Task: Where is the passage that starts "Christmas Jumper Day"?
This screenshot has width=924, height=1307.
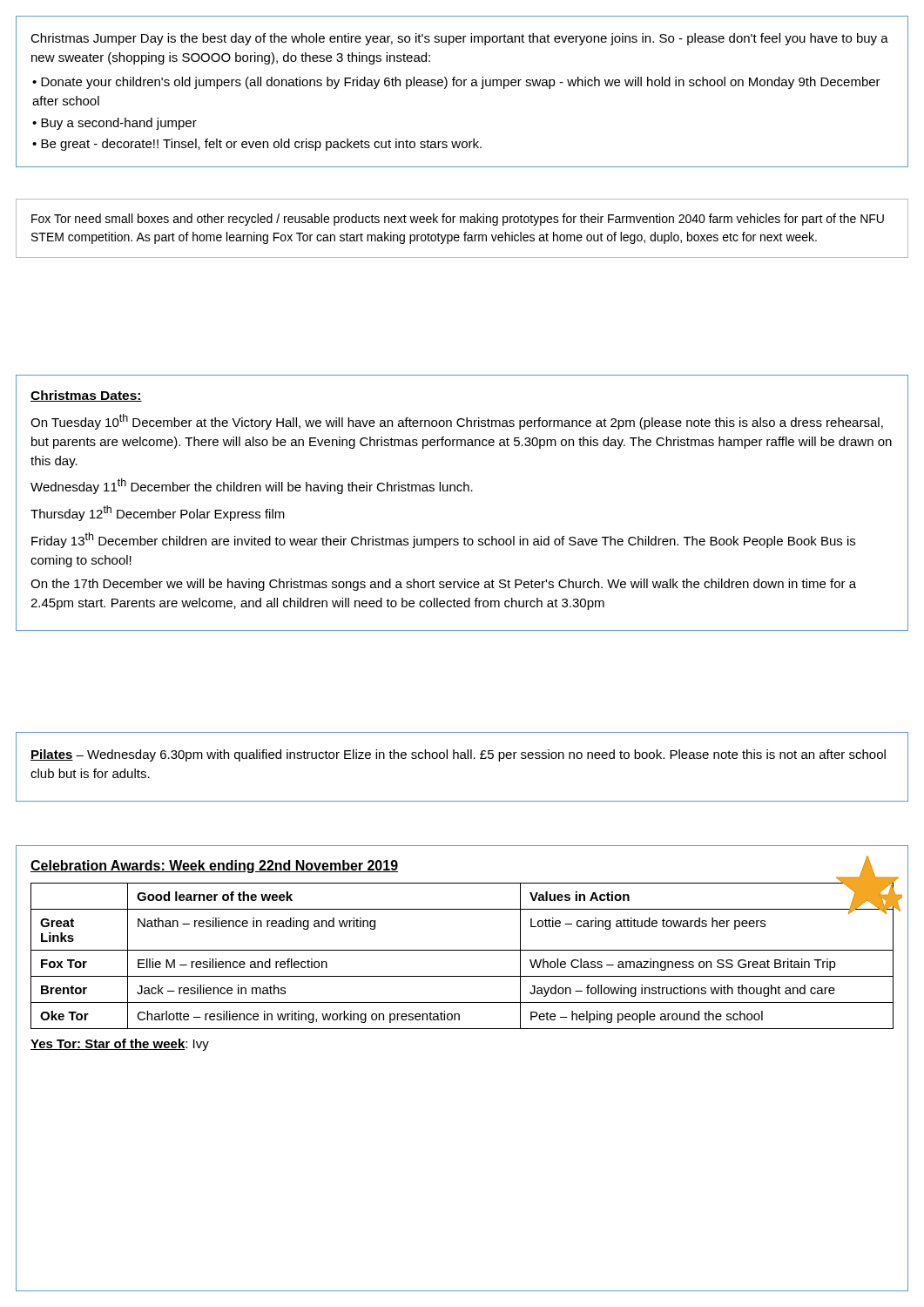Action: tap(459, 47)
